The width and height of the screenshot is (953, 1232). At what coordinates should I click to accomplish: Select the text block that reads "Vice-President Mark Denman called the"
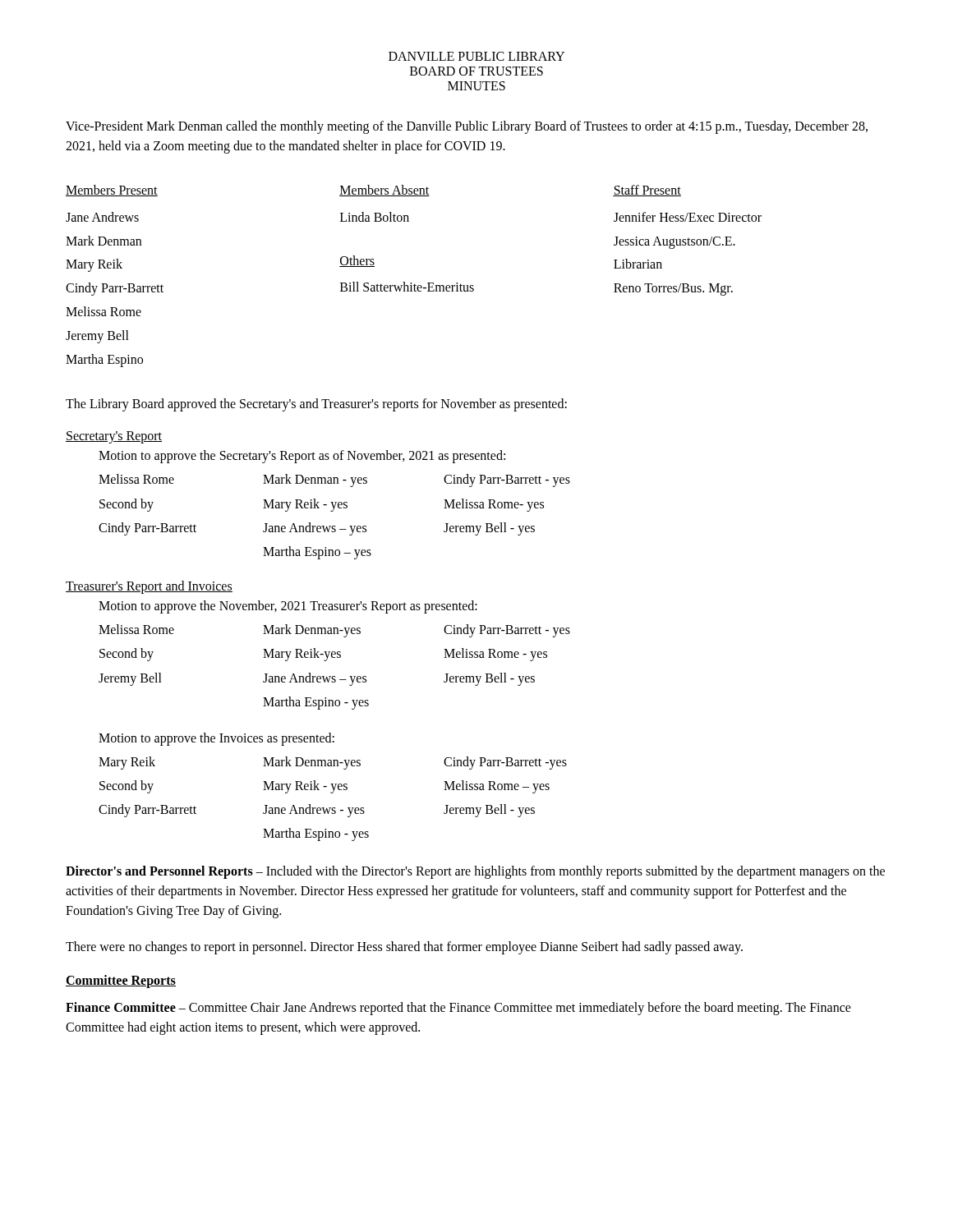click(467, 136)
